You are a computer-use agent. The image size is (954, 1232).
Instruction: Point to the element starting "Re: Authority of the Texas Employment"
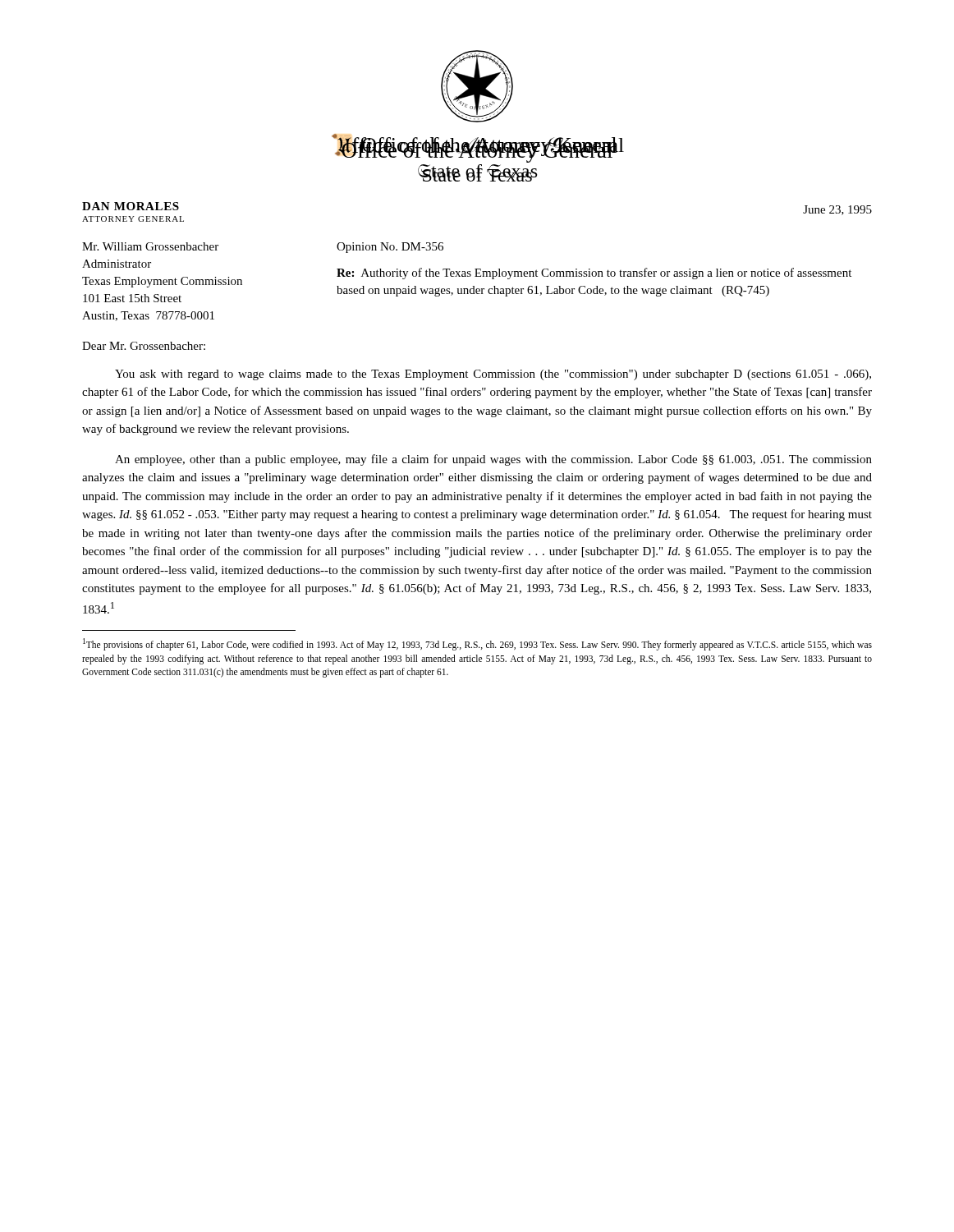click(594, 281)
